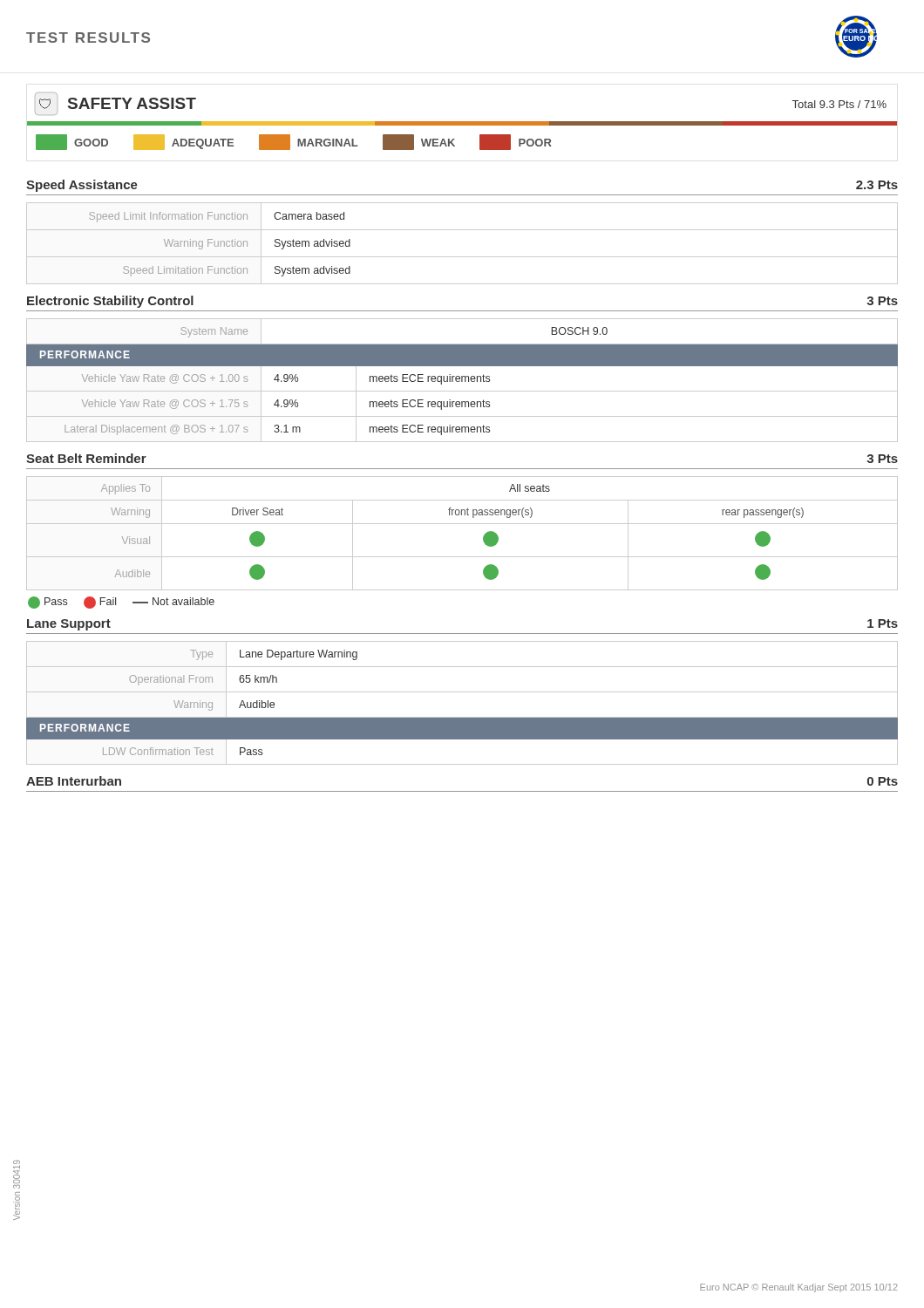Select the text that says "Version 300419"

pyautogui.click(x=17, y=1190)
